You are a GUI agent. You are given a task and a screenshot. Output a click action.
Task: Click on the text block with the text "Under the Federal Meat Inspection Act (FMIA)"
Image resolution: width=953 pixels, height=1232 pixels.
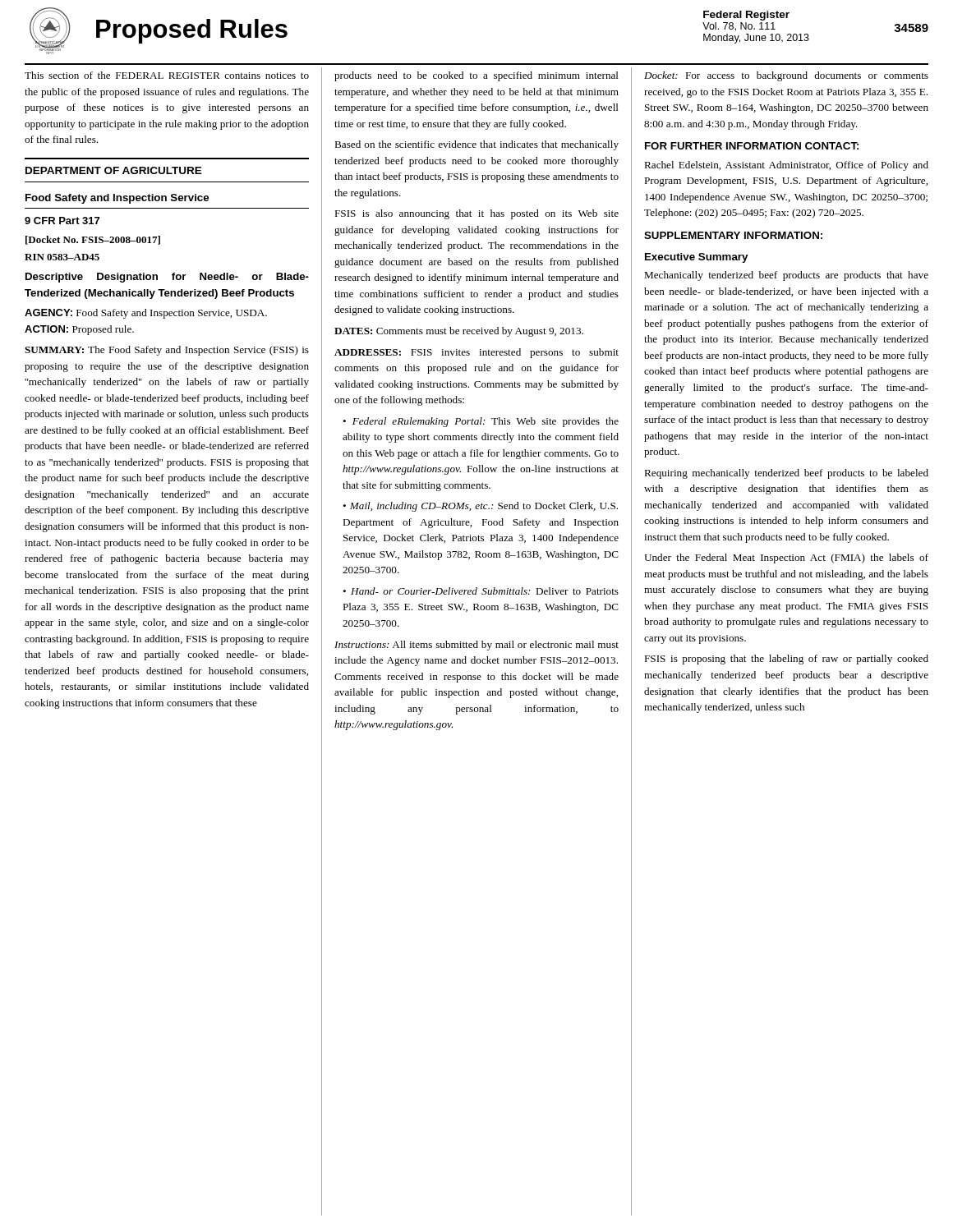coord(786,598)
